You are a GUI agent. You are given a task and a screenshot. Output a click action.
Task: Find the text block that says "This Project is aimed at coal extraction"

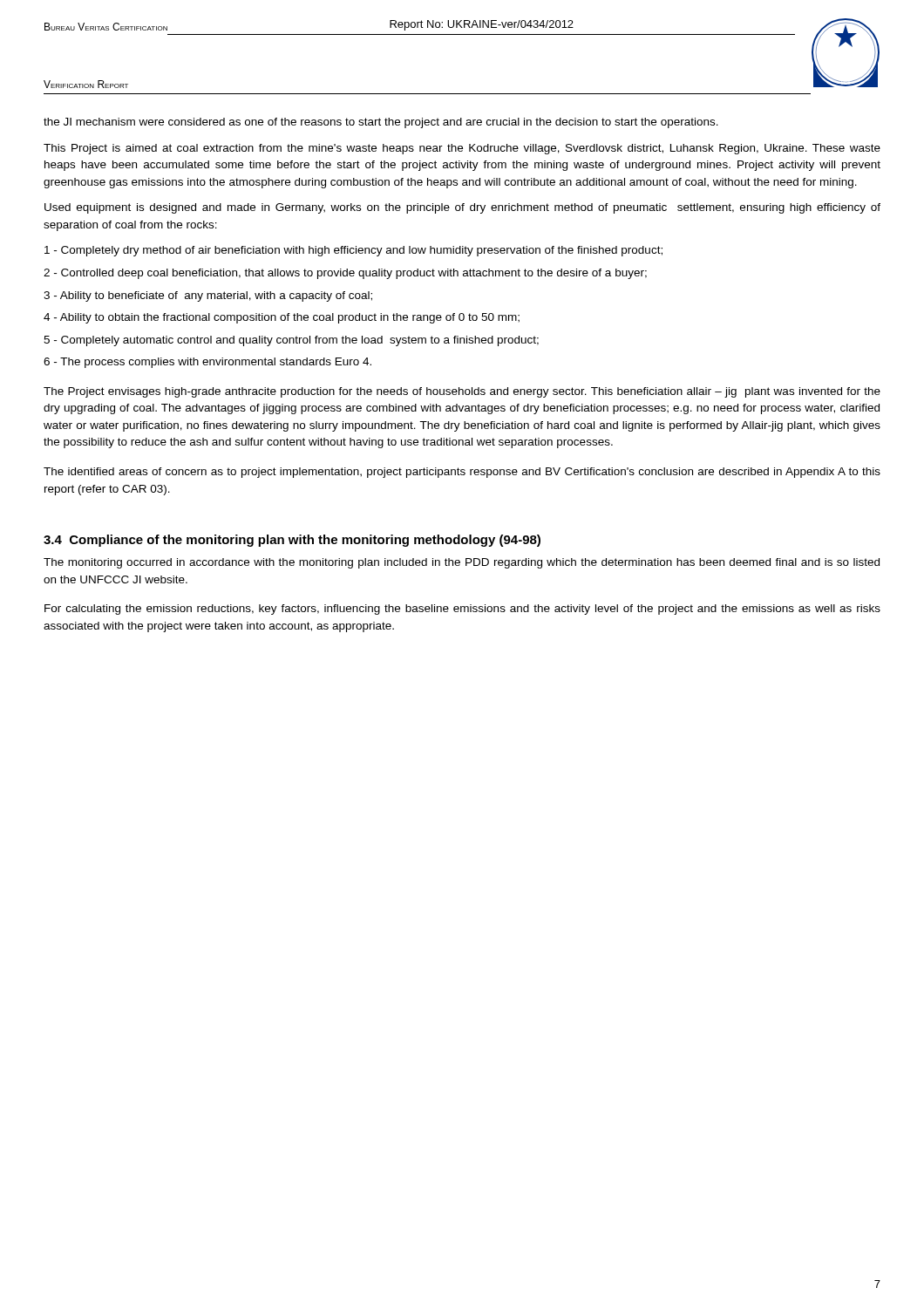click(x=462, y=164)
